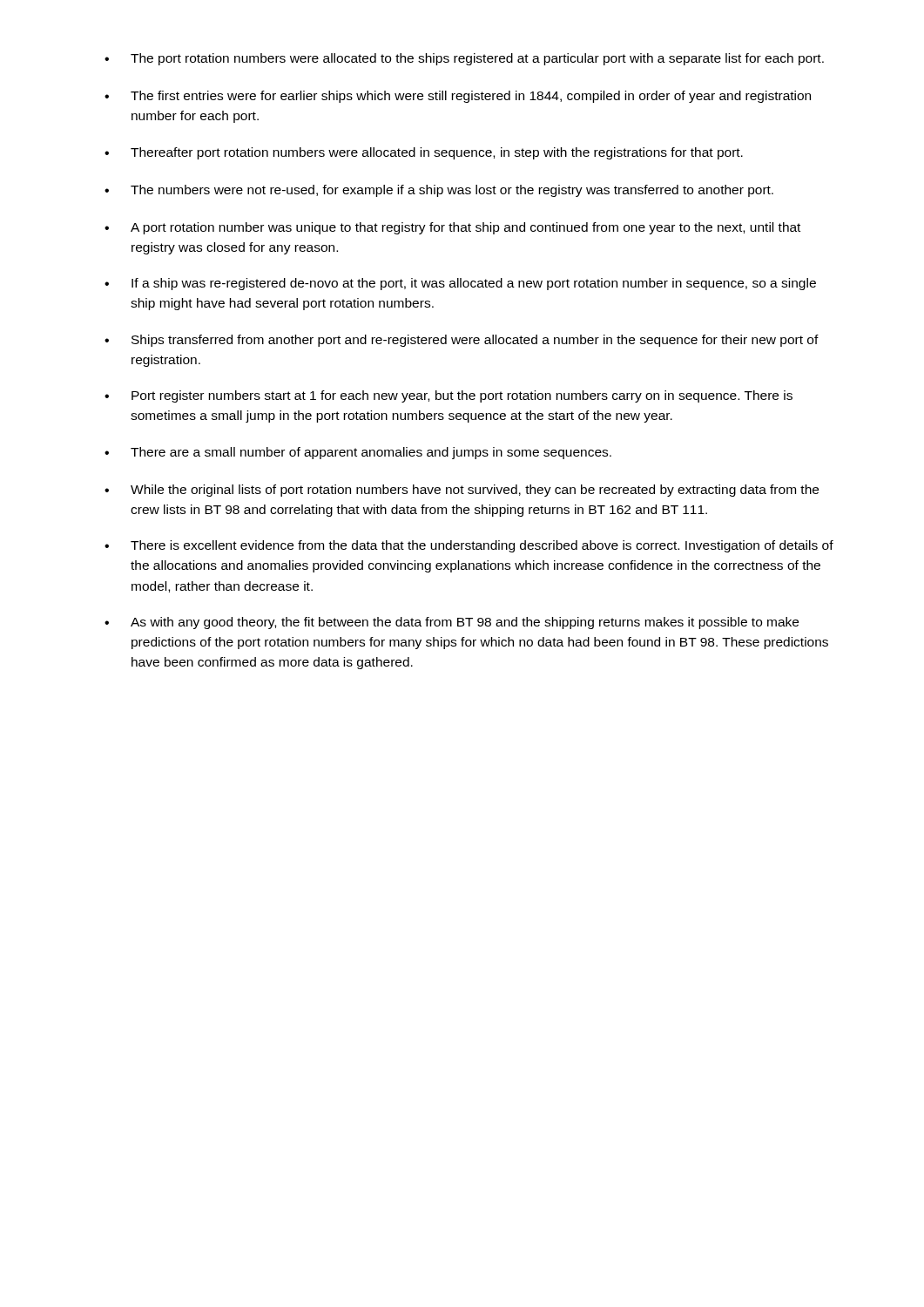924x1307 pixels.
Task: Click the passage that begins "As with any good theory, the fit"
Action: (471, 642)
